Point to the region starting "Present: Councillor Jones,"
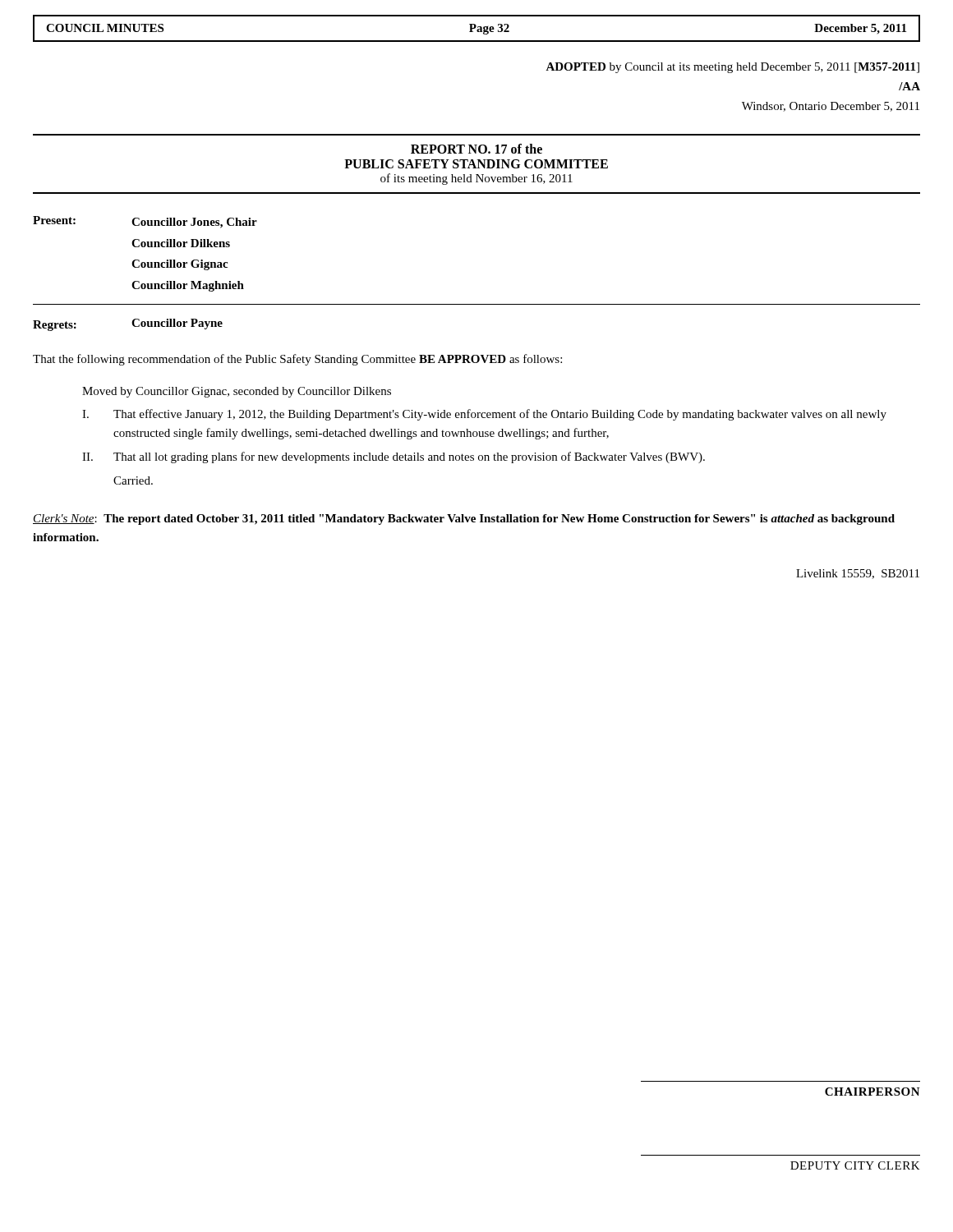953x1232 pixels. (x=145, y=254)
